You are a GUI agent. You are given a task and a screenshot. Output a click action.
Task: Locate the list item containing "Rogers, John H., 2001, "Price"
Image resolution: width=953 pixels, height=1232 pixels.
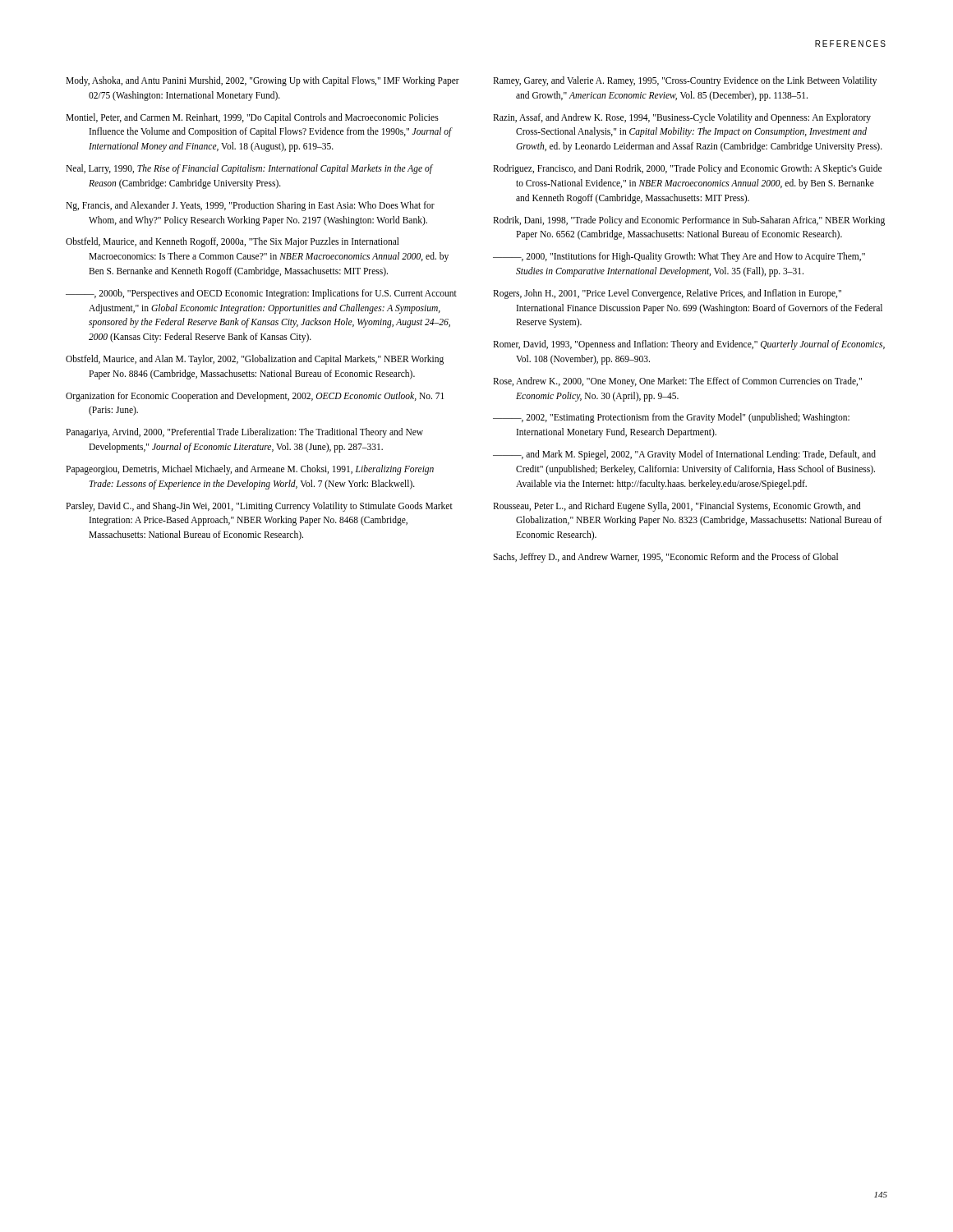point(688,308)
